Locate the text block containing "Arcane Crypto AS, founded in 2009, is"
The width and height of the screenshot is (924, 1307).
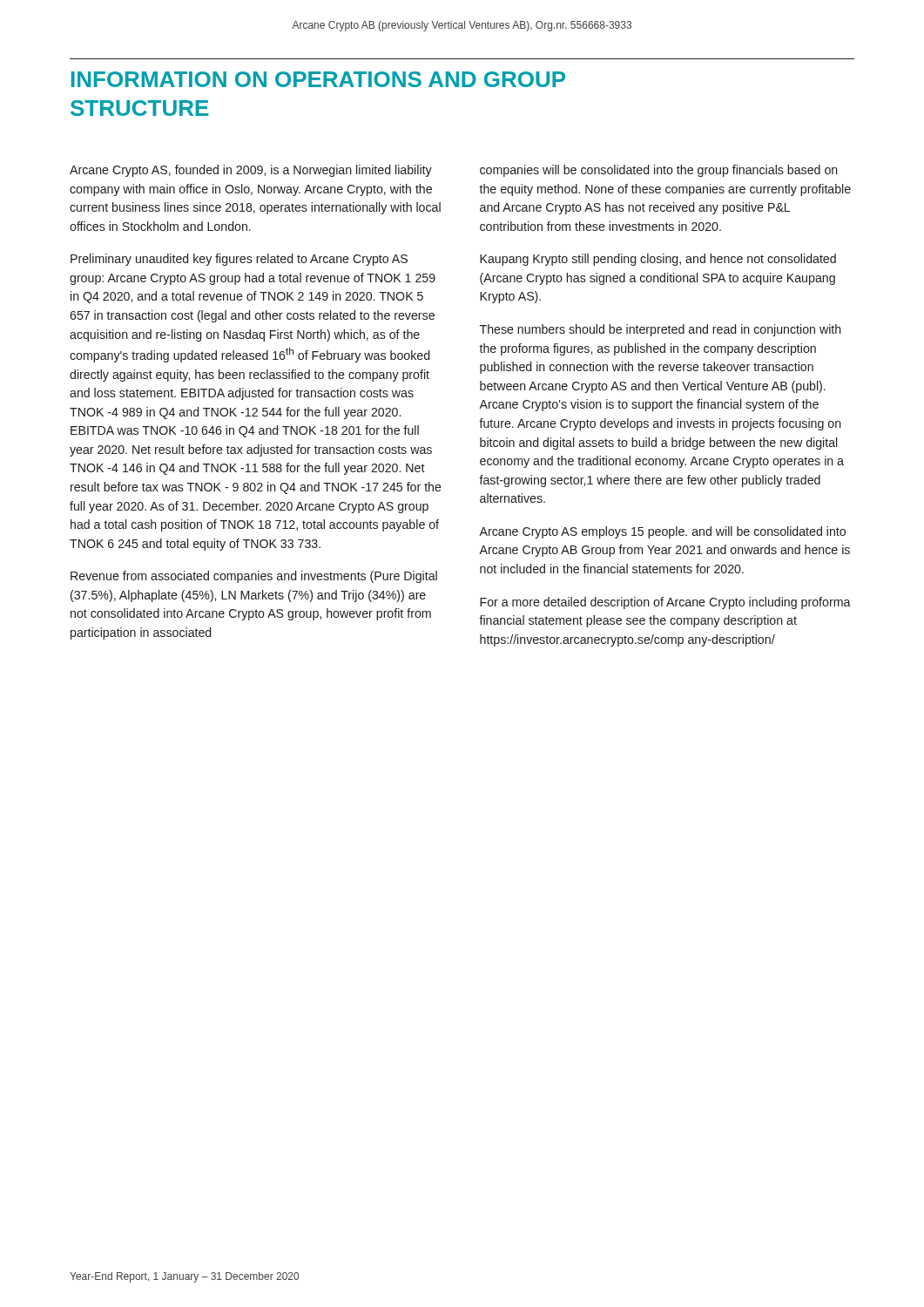[x=257, y=199]
